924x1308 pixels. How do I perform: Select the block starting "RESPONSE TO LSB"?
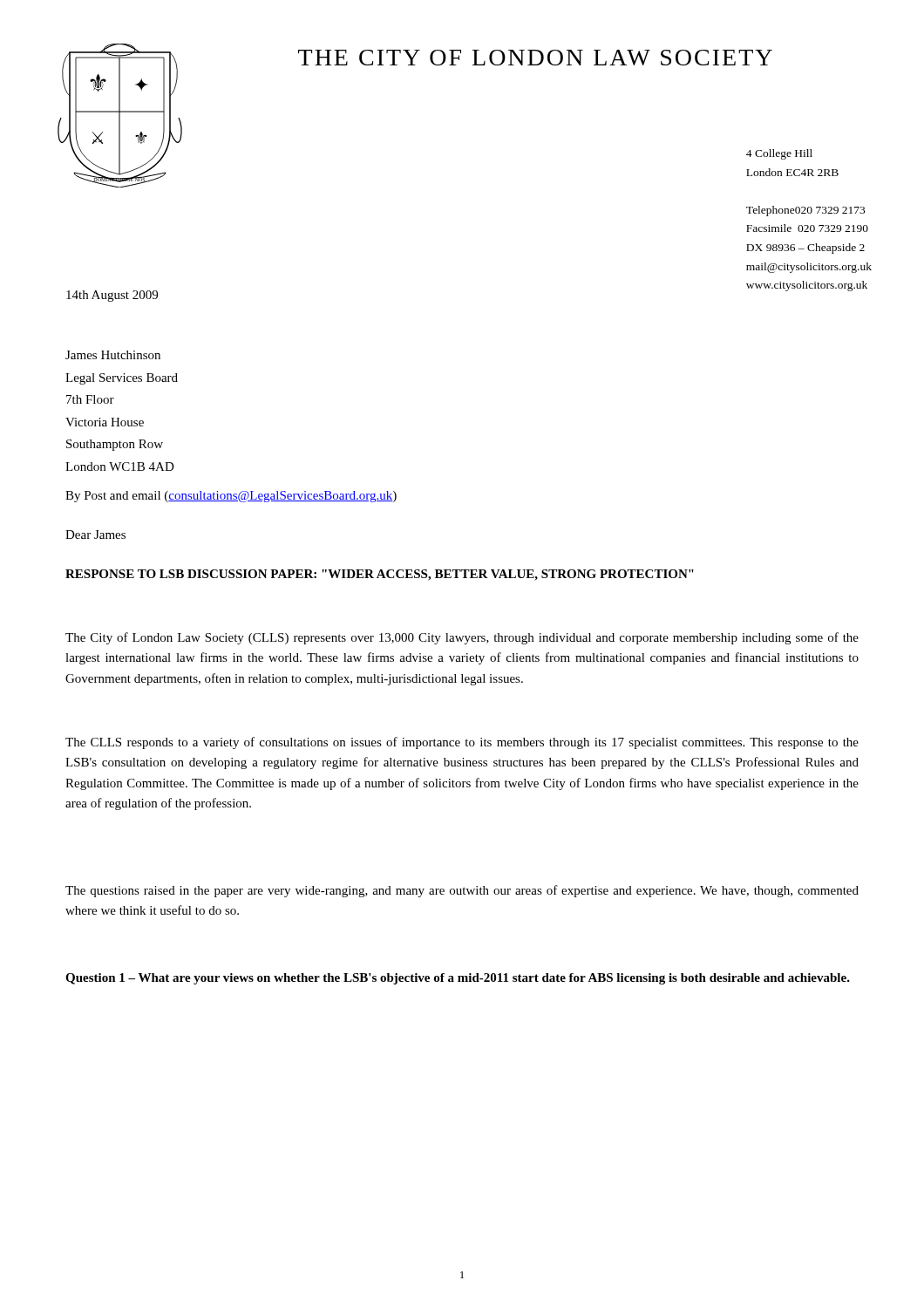(380, 574)
